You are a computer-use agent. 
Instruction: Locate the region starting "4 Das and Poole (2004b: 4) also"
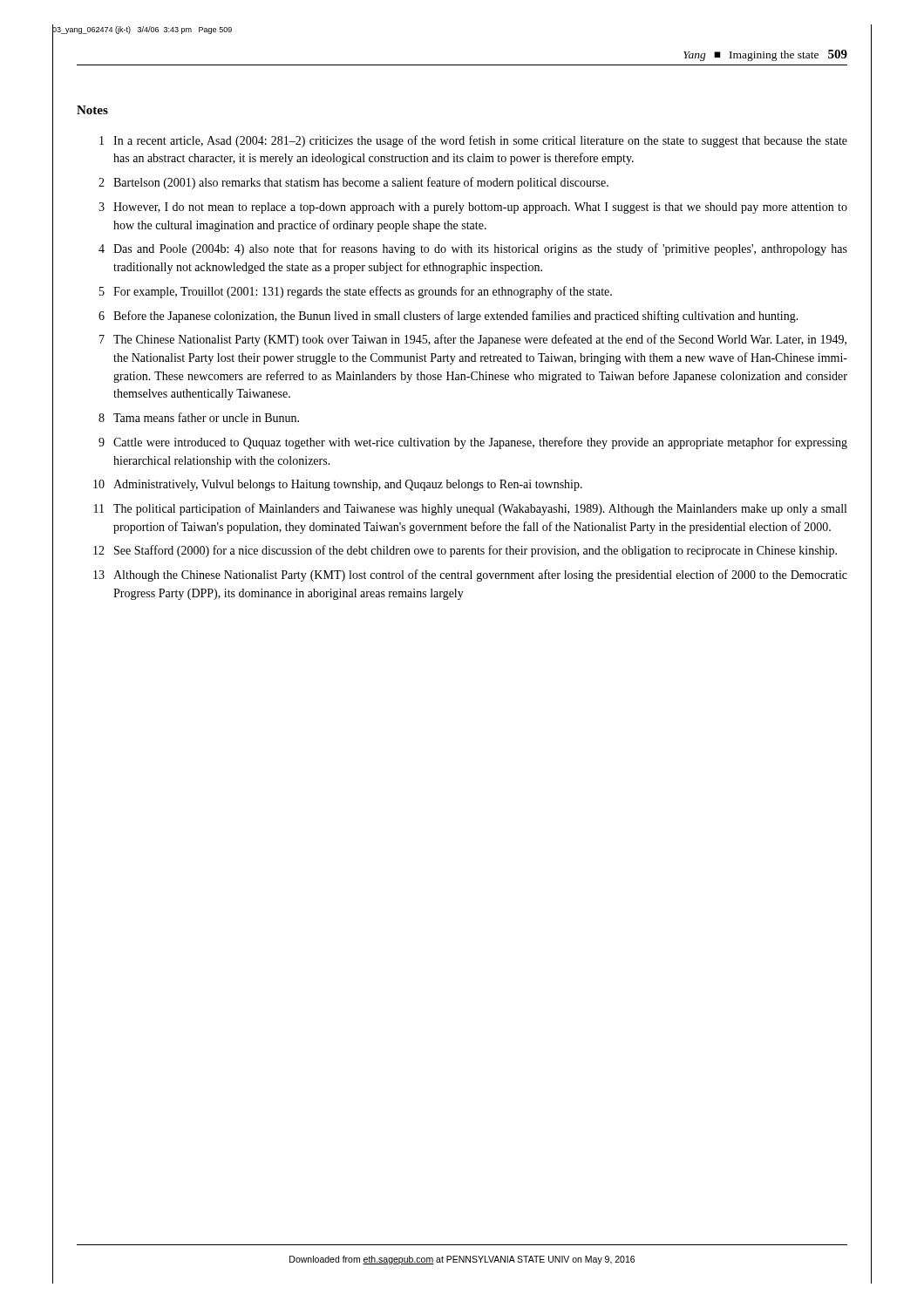click(x=462, y=259)
